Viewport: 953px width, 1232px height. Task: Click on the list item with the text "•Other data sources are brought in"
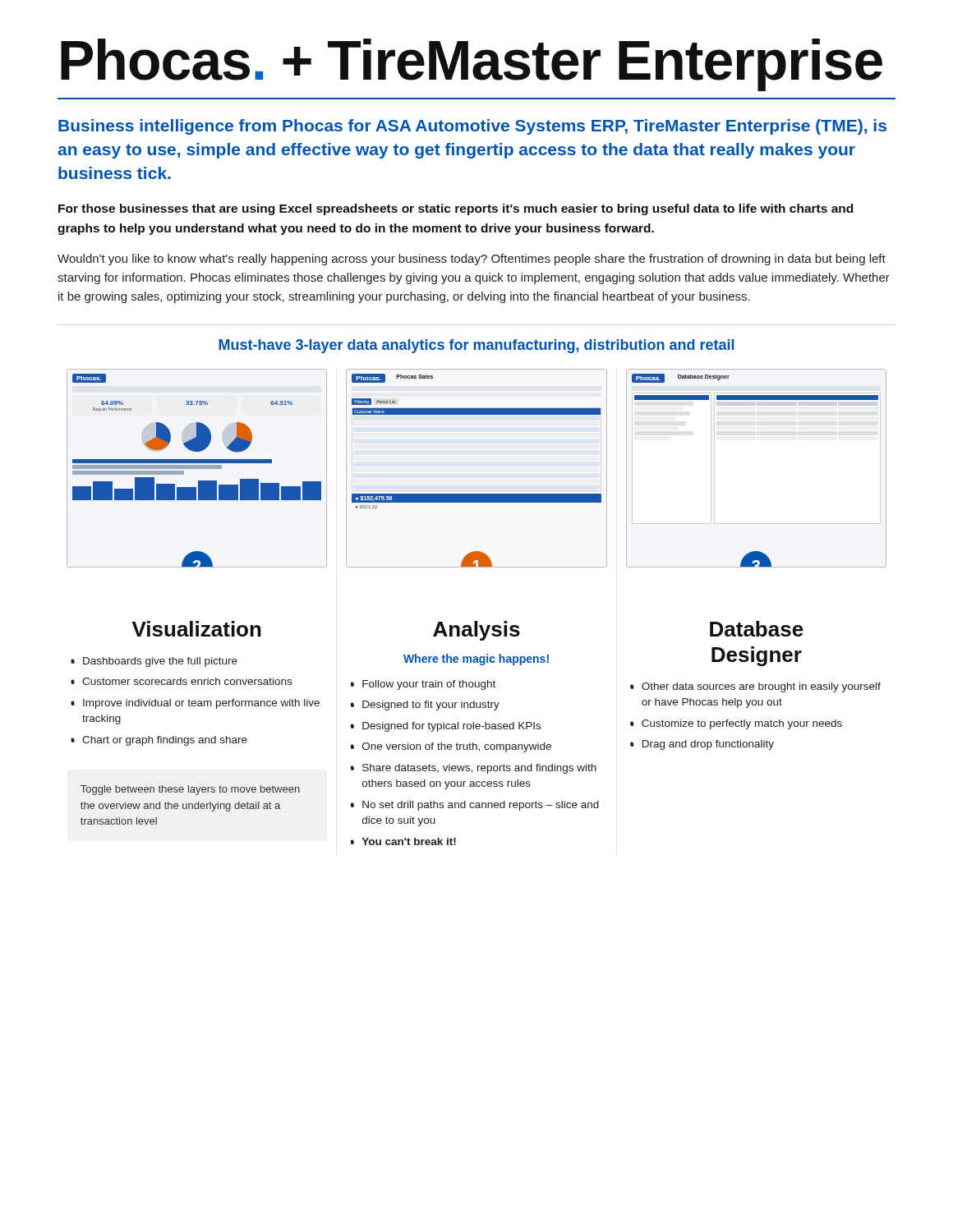click(755, 693)
